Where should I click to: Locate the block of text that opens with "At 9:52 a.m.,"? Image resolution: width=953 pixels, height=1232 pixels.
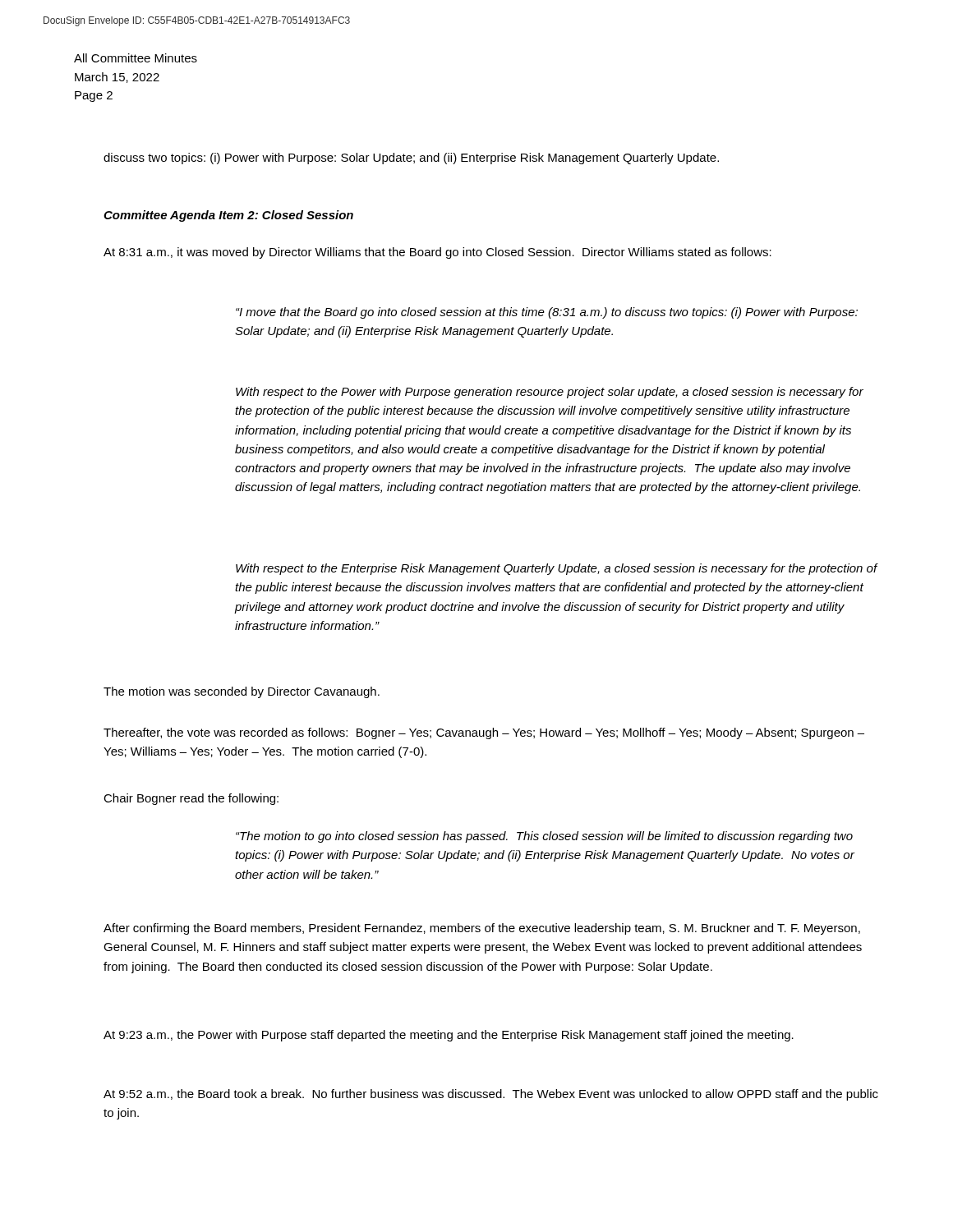coord(491,1103)
